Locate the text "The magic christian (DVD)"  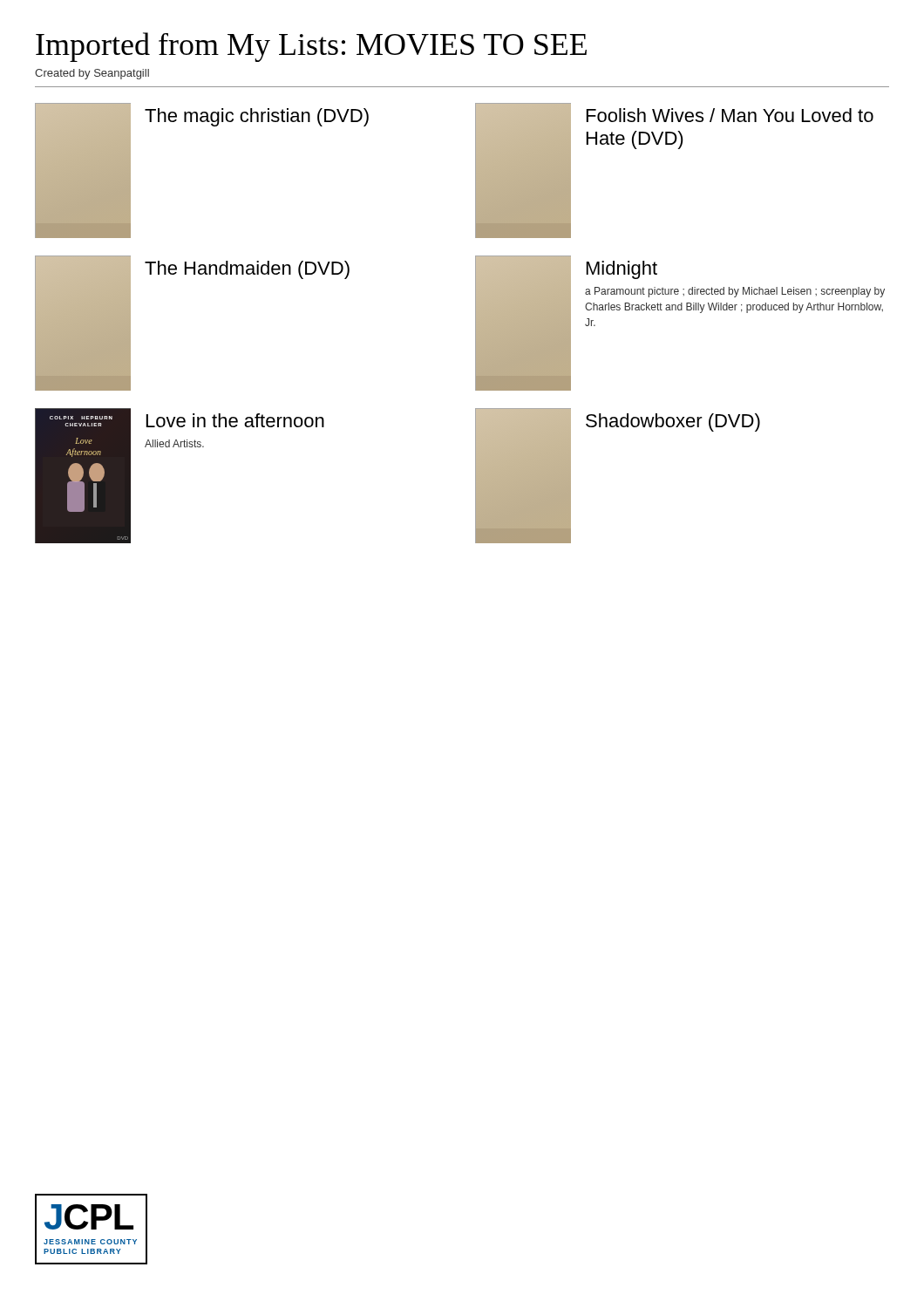(297, 116)
